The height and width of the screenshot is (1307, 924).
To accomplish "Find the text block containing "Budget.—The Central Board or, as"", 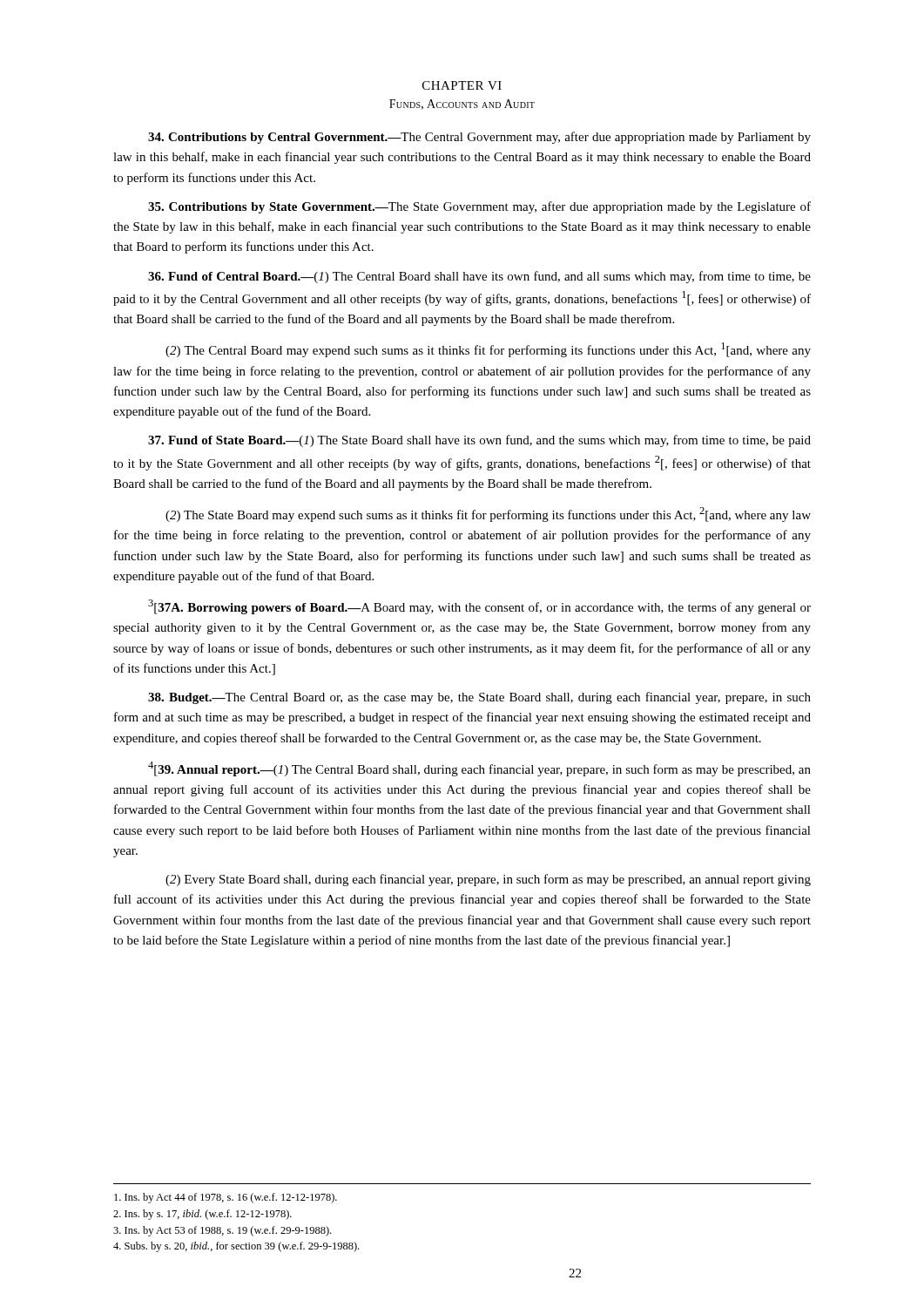I will tap(462, 717).
